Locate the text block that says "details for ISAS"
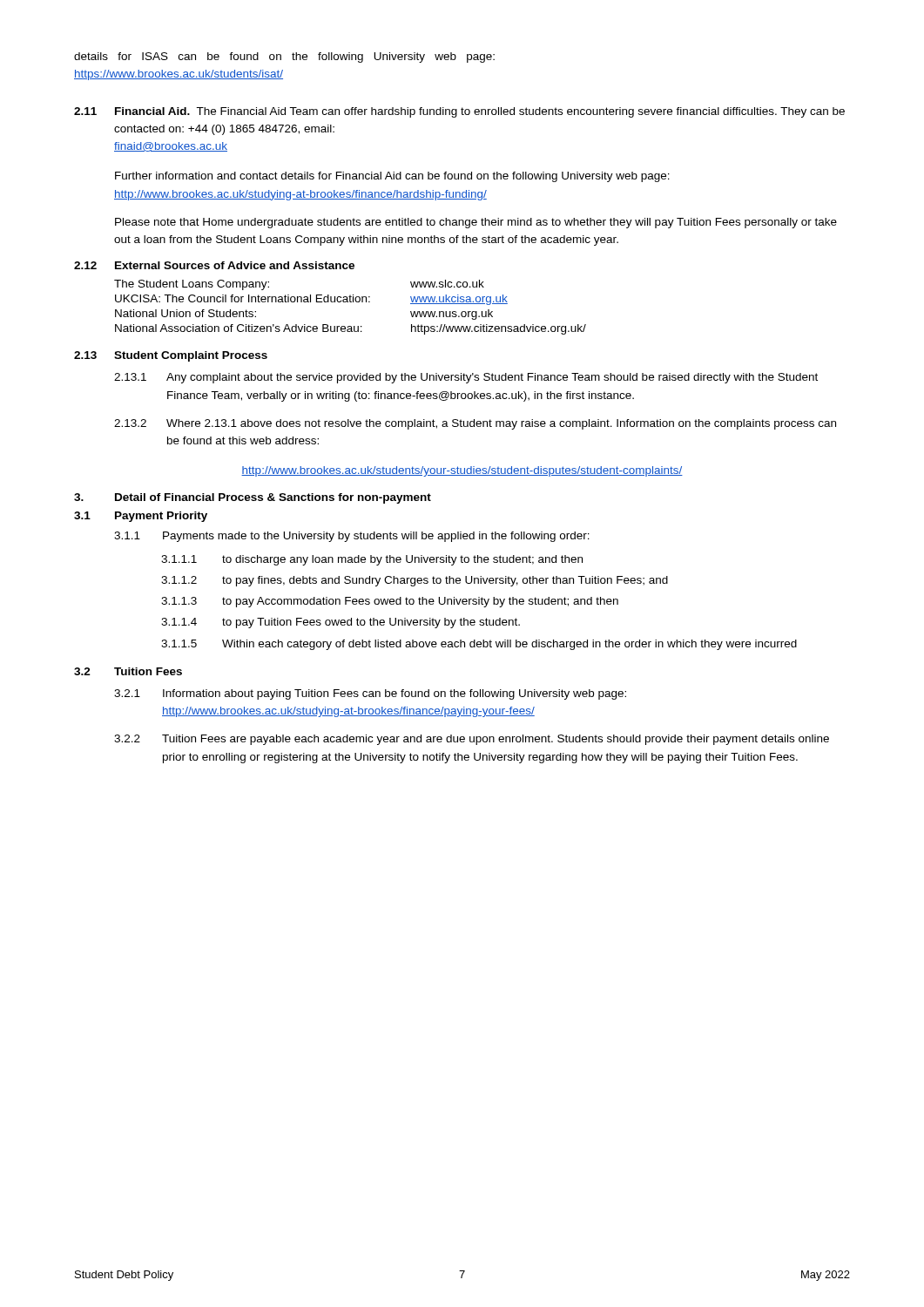The height and width of the screenshot is (1307, 924). pos(285,65)
